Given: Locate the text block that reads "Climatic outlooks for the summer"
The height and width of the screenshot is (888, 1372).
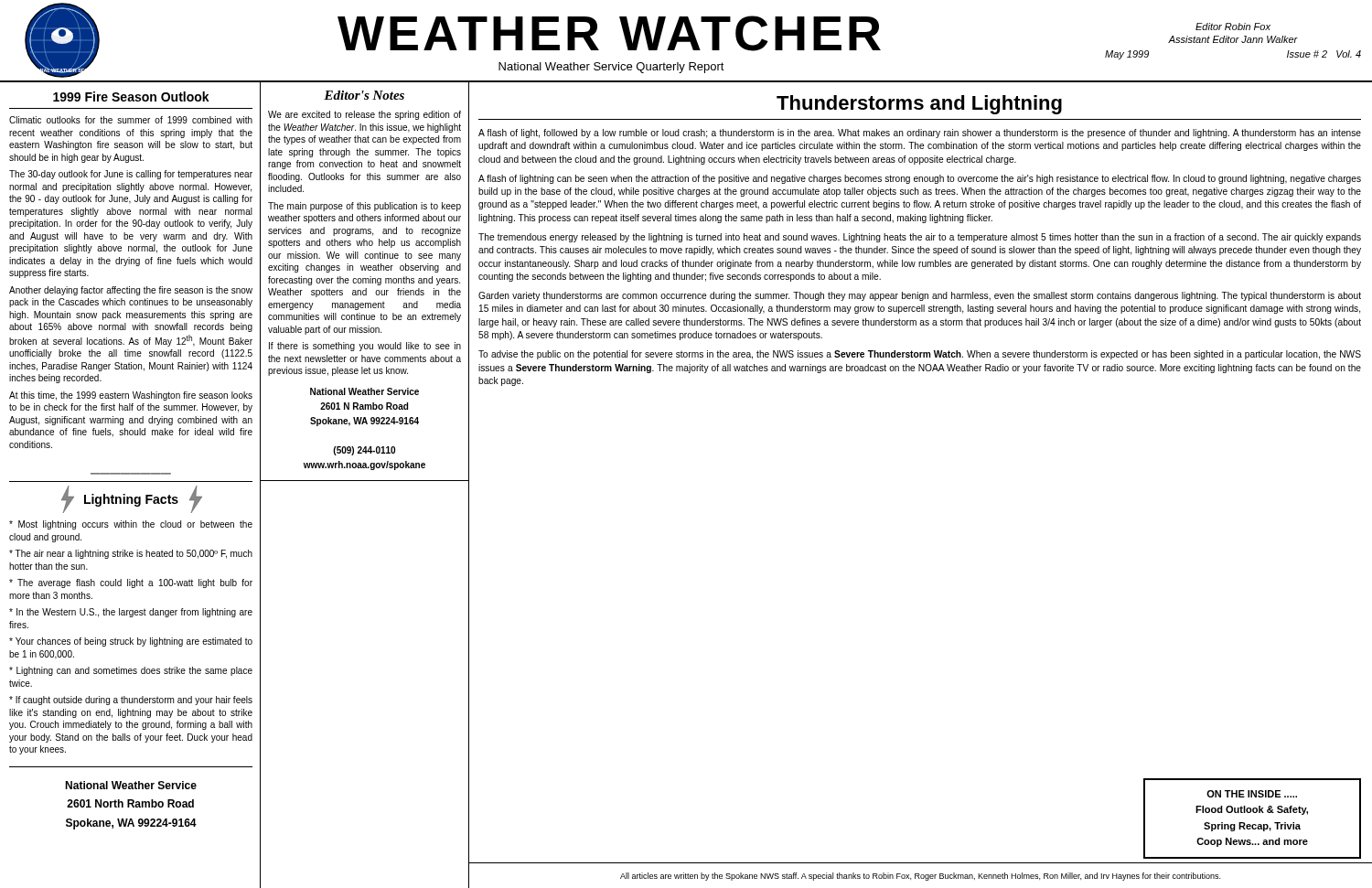Looking at the screenshot, I should (x=131, y=139).
